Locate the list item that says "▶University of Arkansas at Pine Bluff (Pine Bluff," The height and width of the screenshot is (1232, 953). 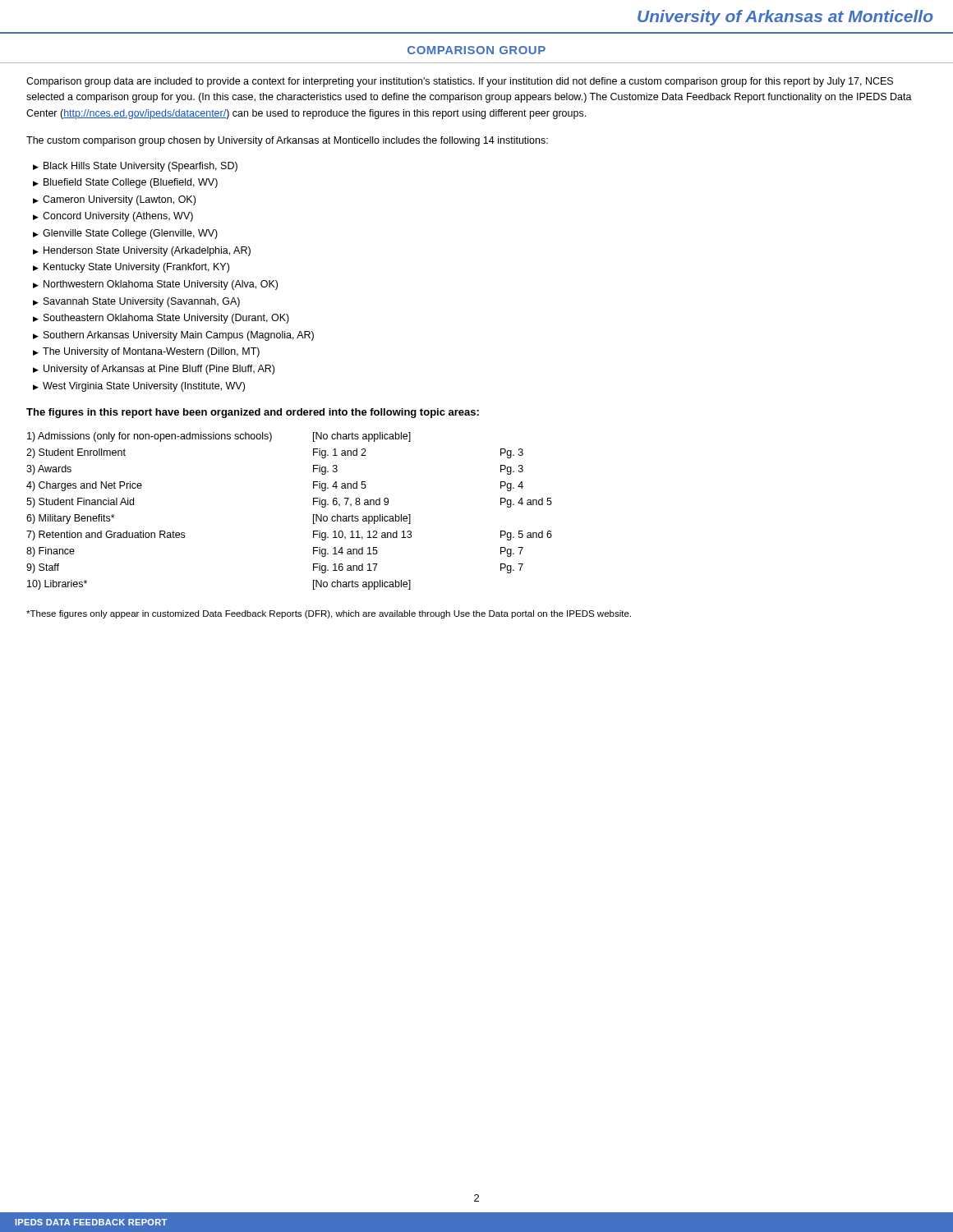coord(154,370)
